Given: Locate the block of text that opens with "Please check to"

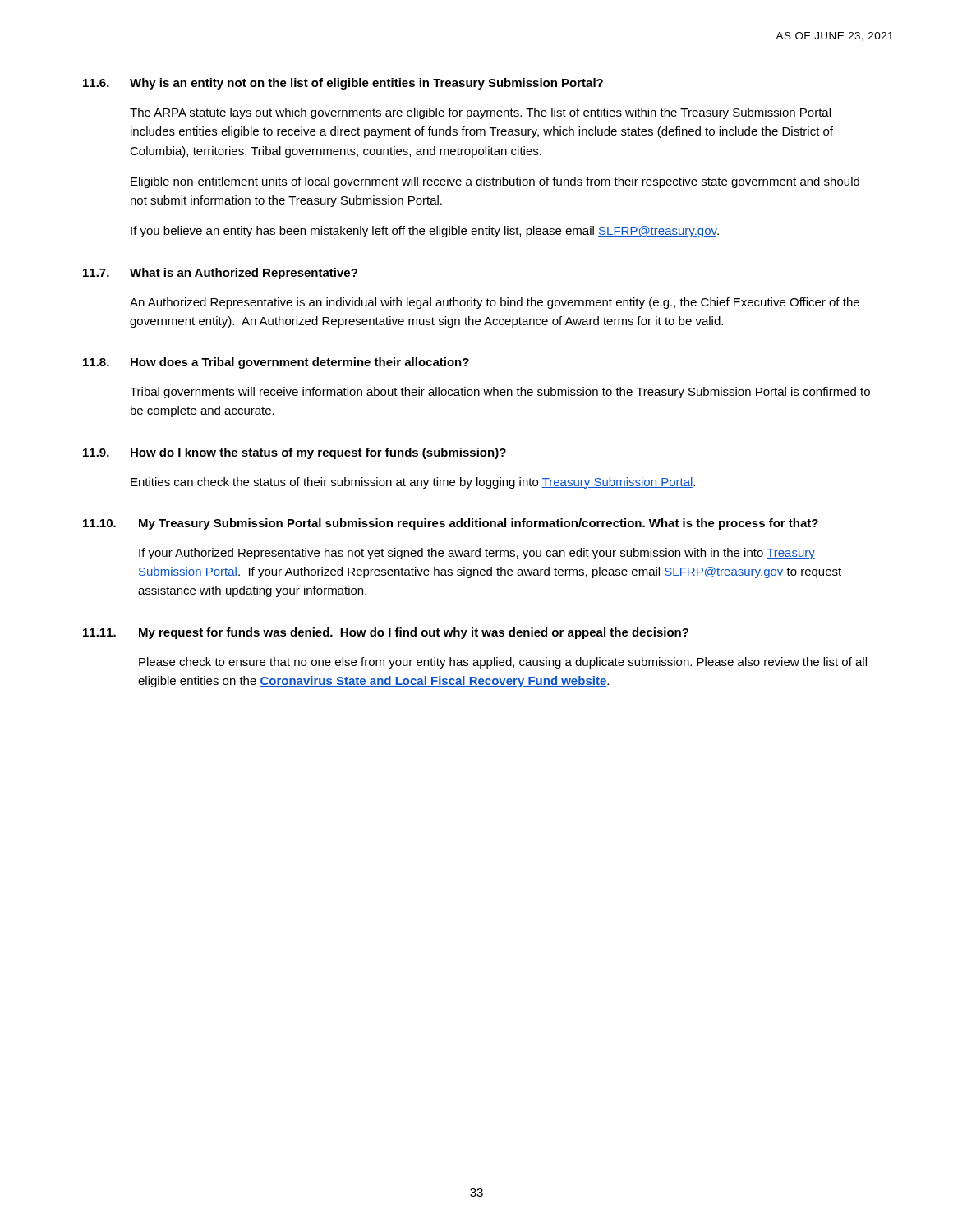Looking at the screenshot, I should click(503, 671).
